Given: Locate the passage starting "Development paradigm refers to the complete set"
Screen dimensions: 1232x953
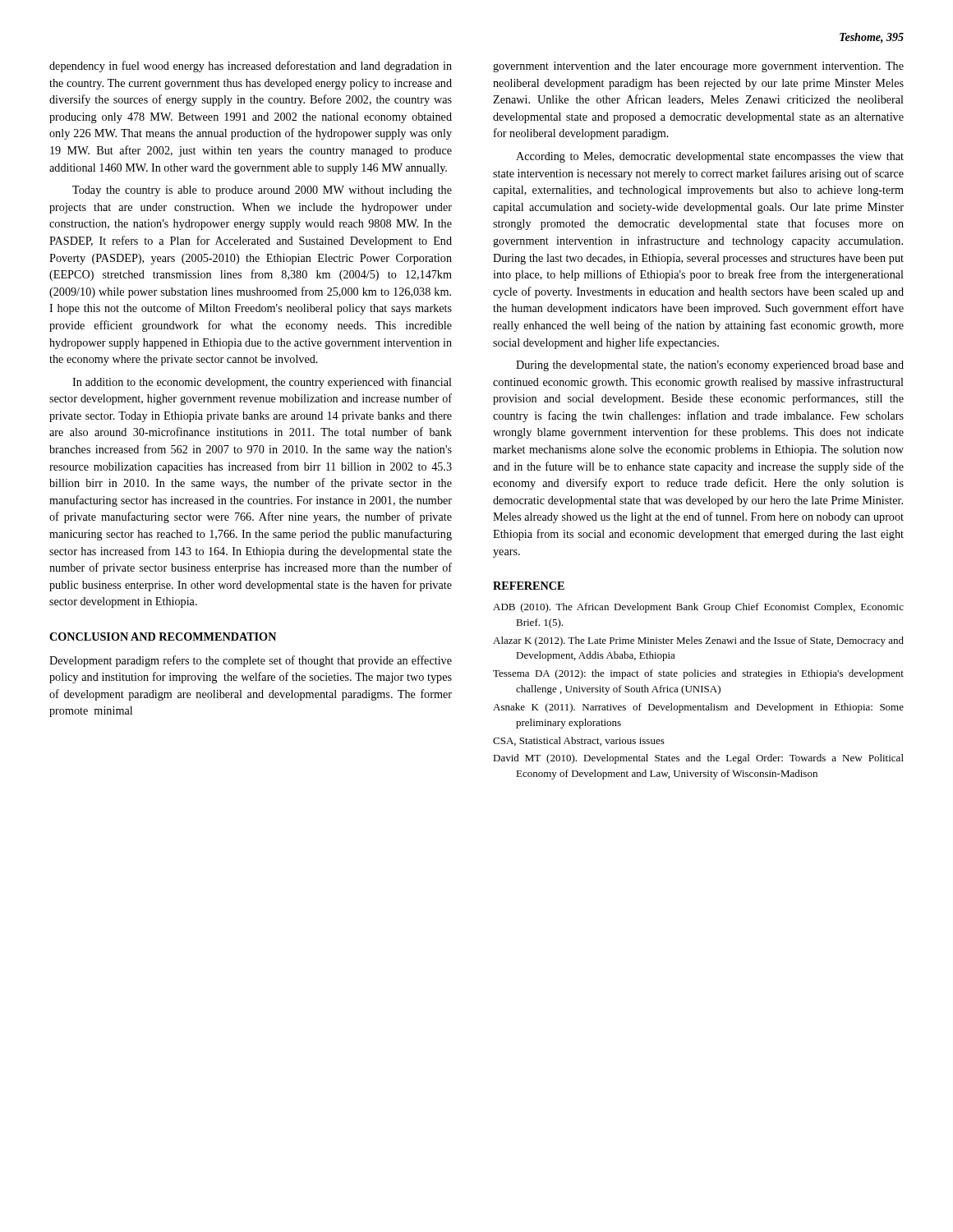Looking at the screenshot, I should coord(251,686).
